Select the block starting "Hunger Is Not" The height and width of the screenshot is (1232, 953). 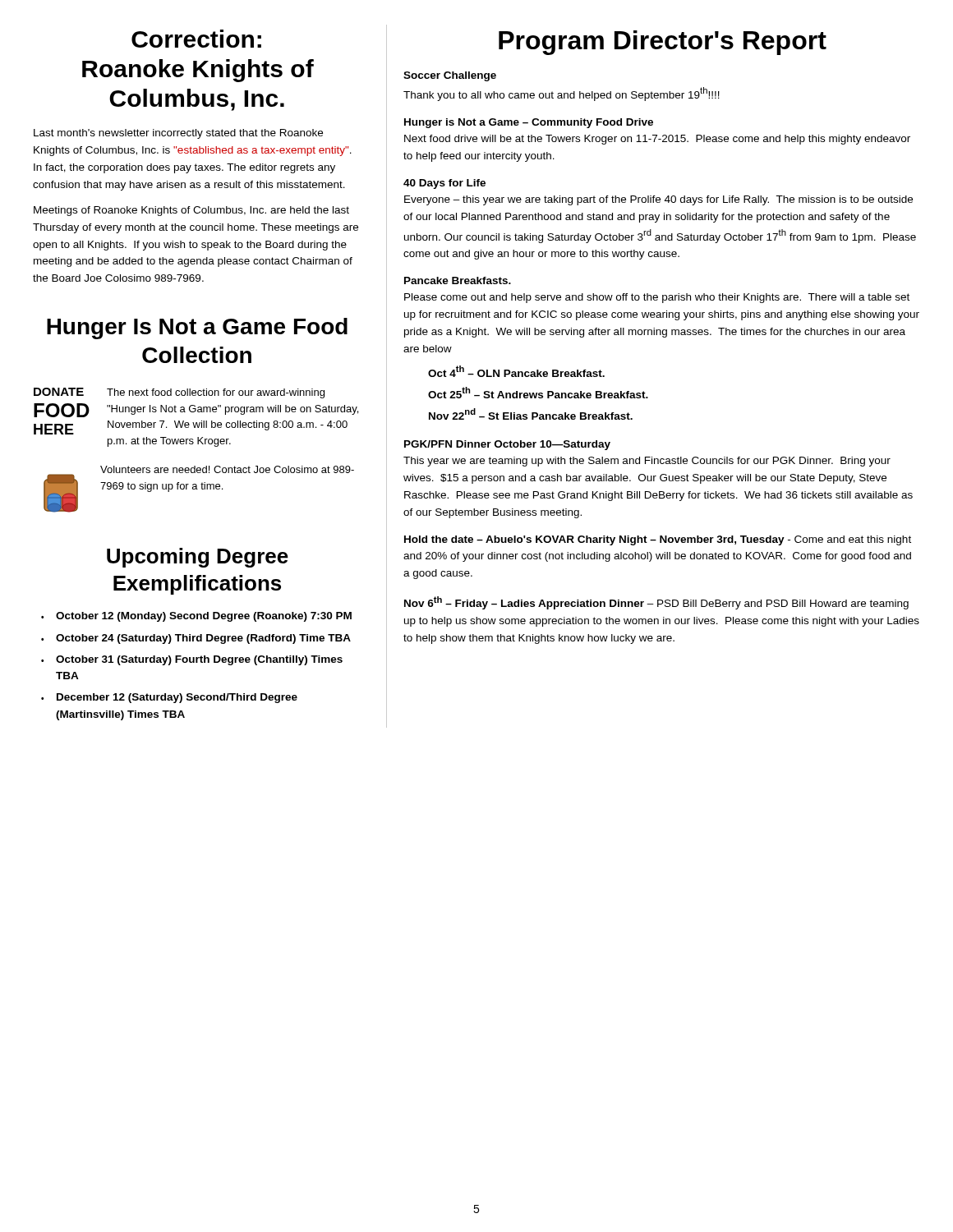(x=197, y=341)
